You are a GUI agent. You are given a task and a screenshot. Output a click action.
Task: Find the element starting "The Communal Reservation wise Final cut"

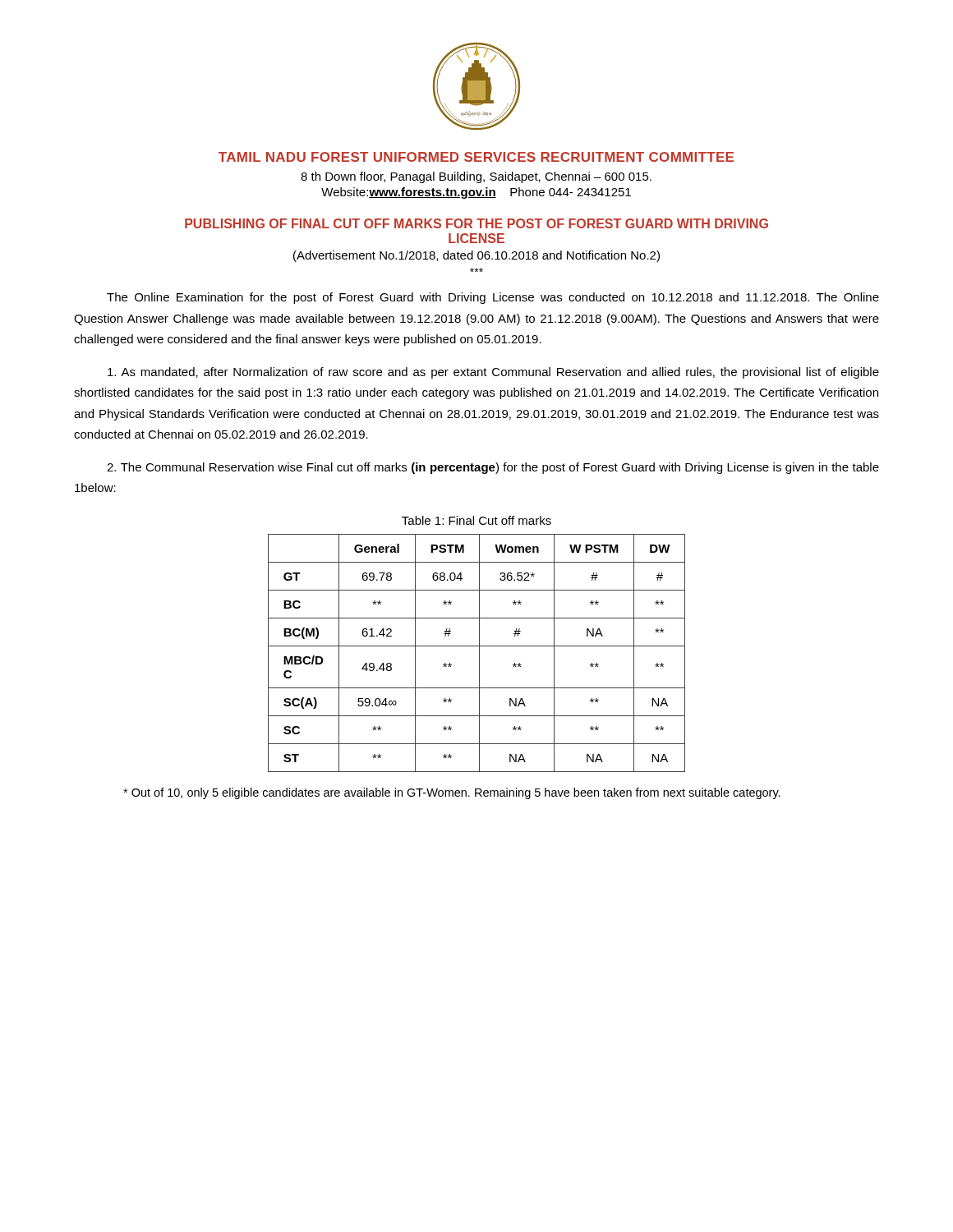(x=476, y=477)
